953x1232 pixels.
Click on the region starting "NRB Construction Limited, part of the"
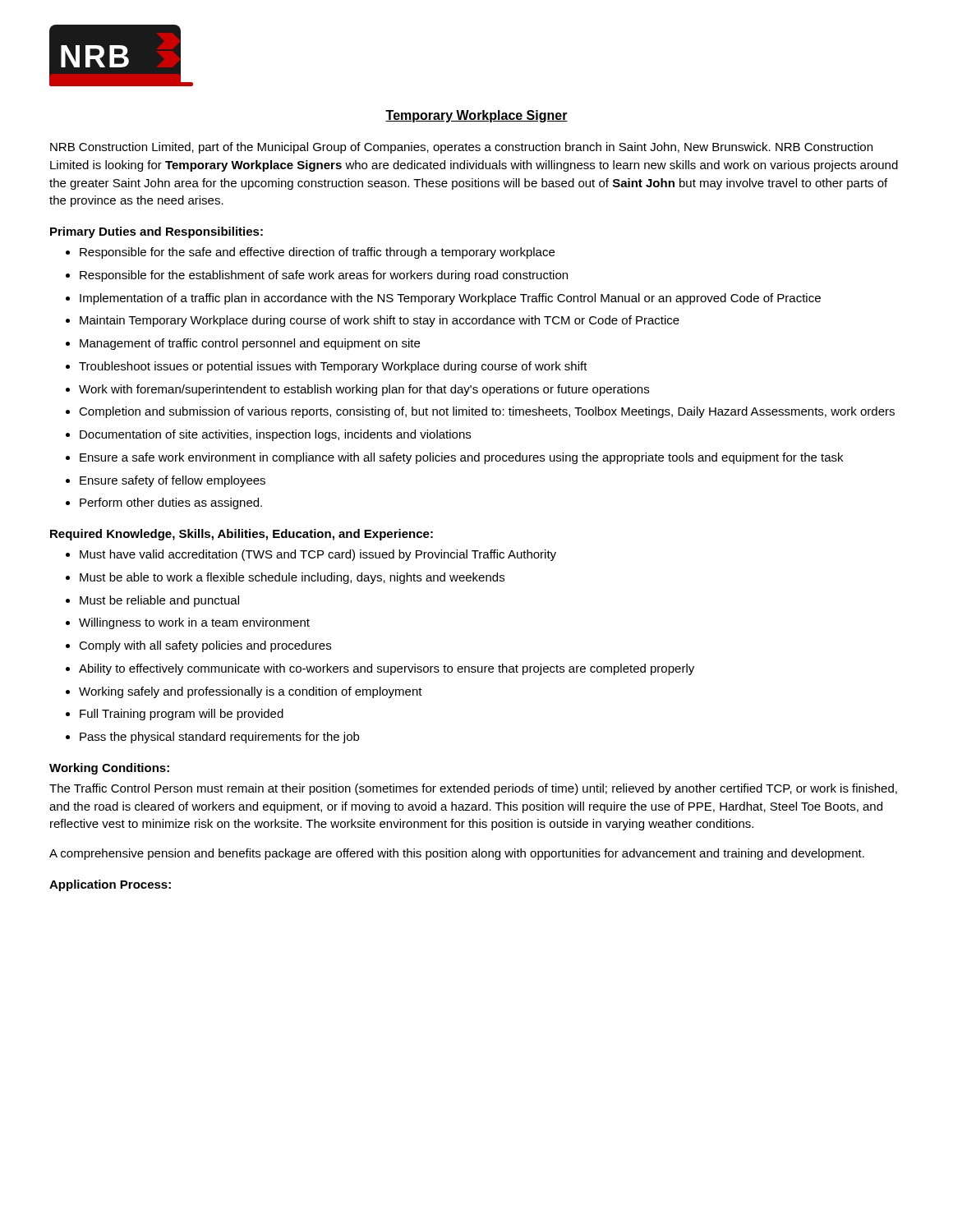(474, 173)
